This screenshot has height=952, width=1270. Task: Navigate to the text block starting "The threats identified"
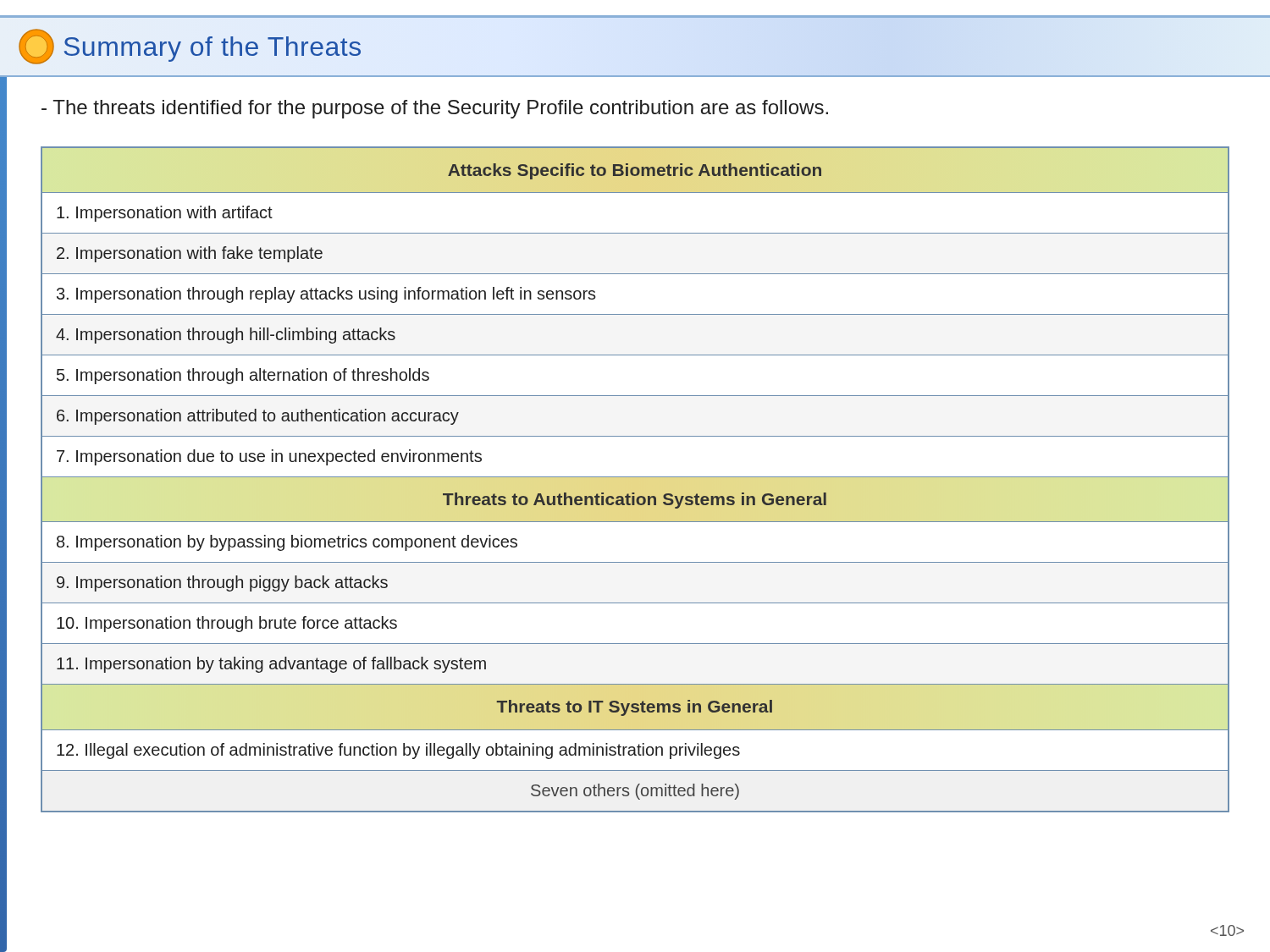[x=435, y=107]
